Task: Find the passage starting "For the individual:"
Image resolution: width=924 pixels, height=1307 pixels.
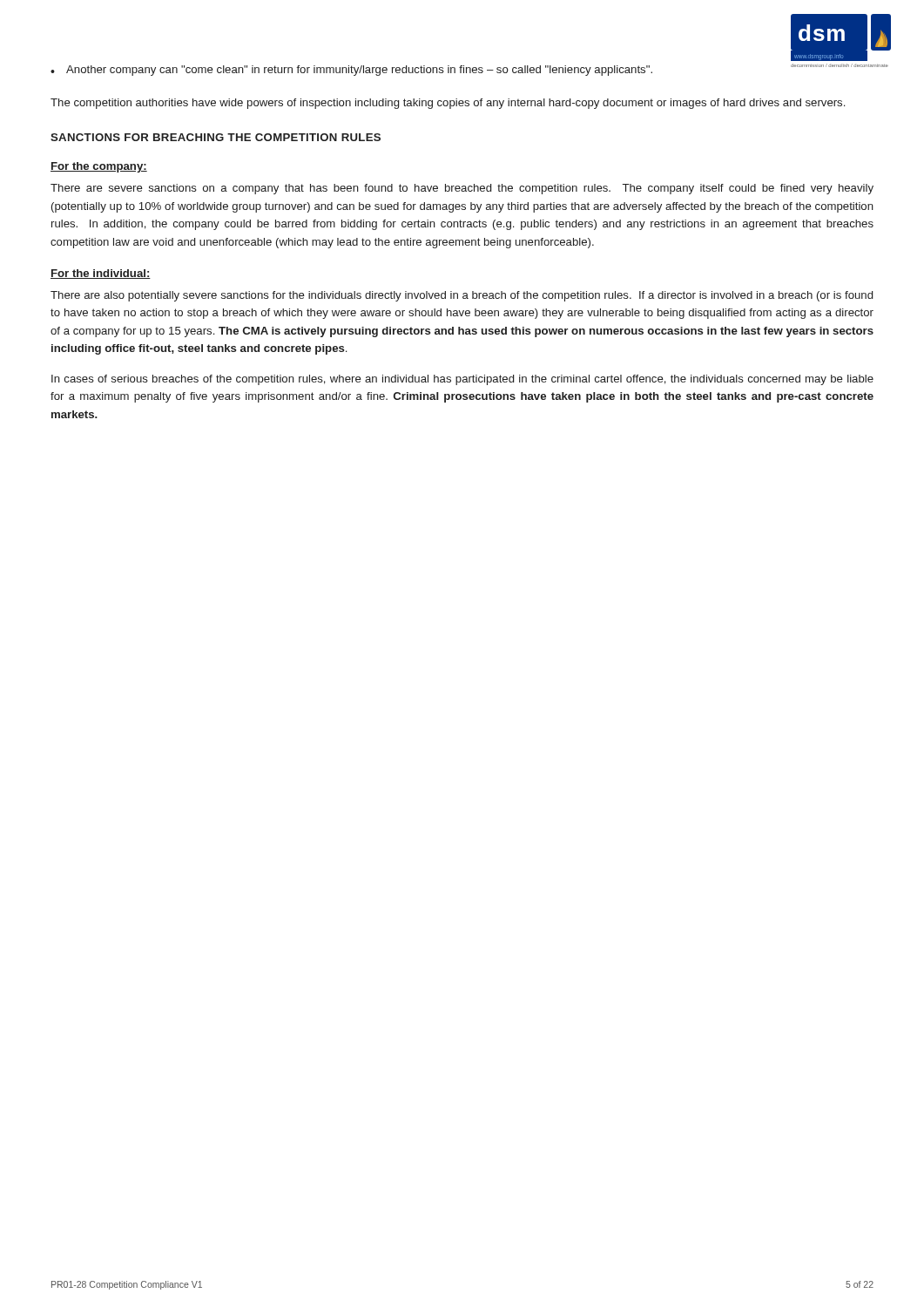Action: click(x=100, y=273)
